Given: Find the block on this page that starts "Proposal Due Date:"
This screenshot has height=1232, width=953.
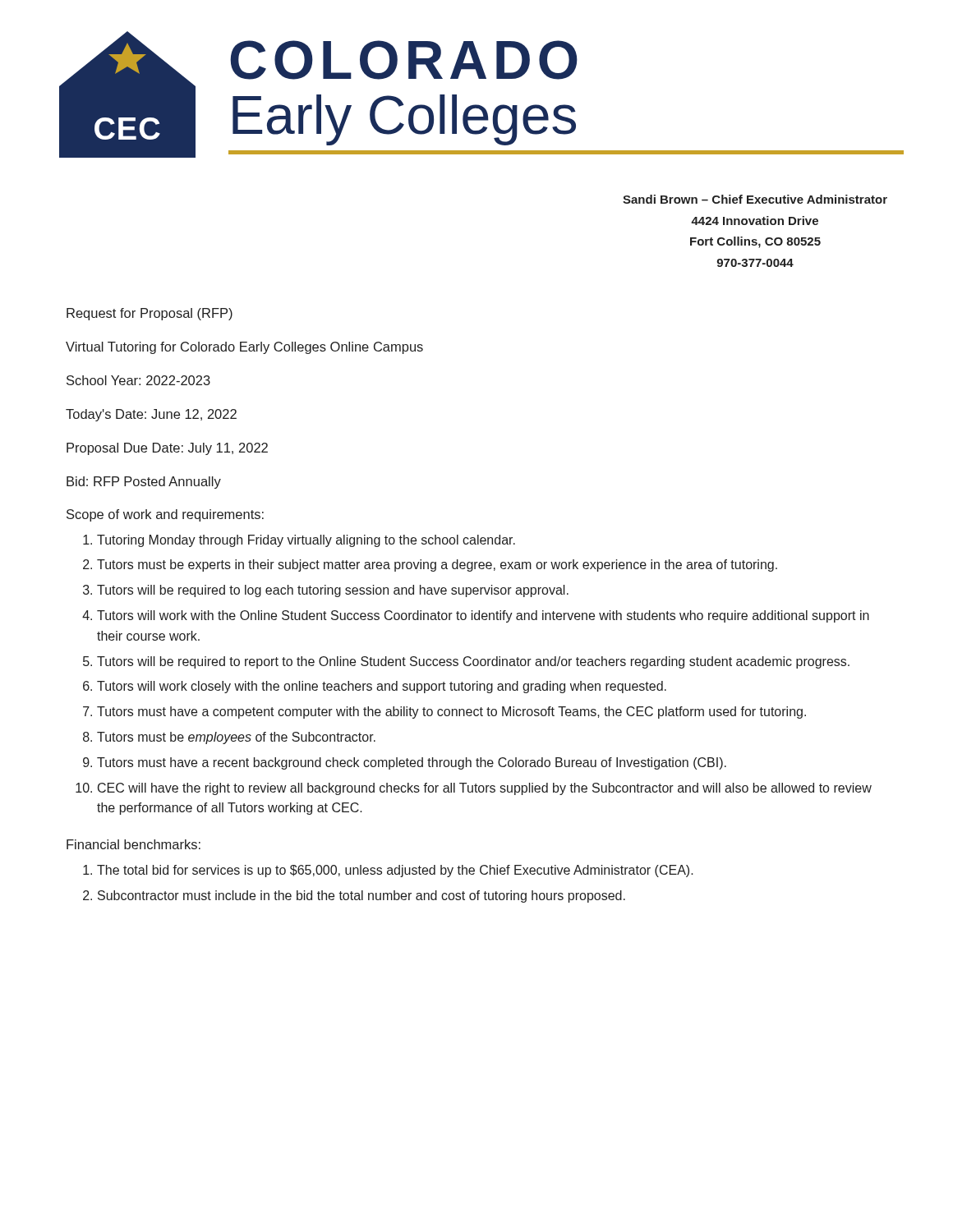Looking at the screenshot, I should (167, 448).
